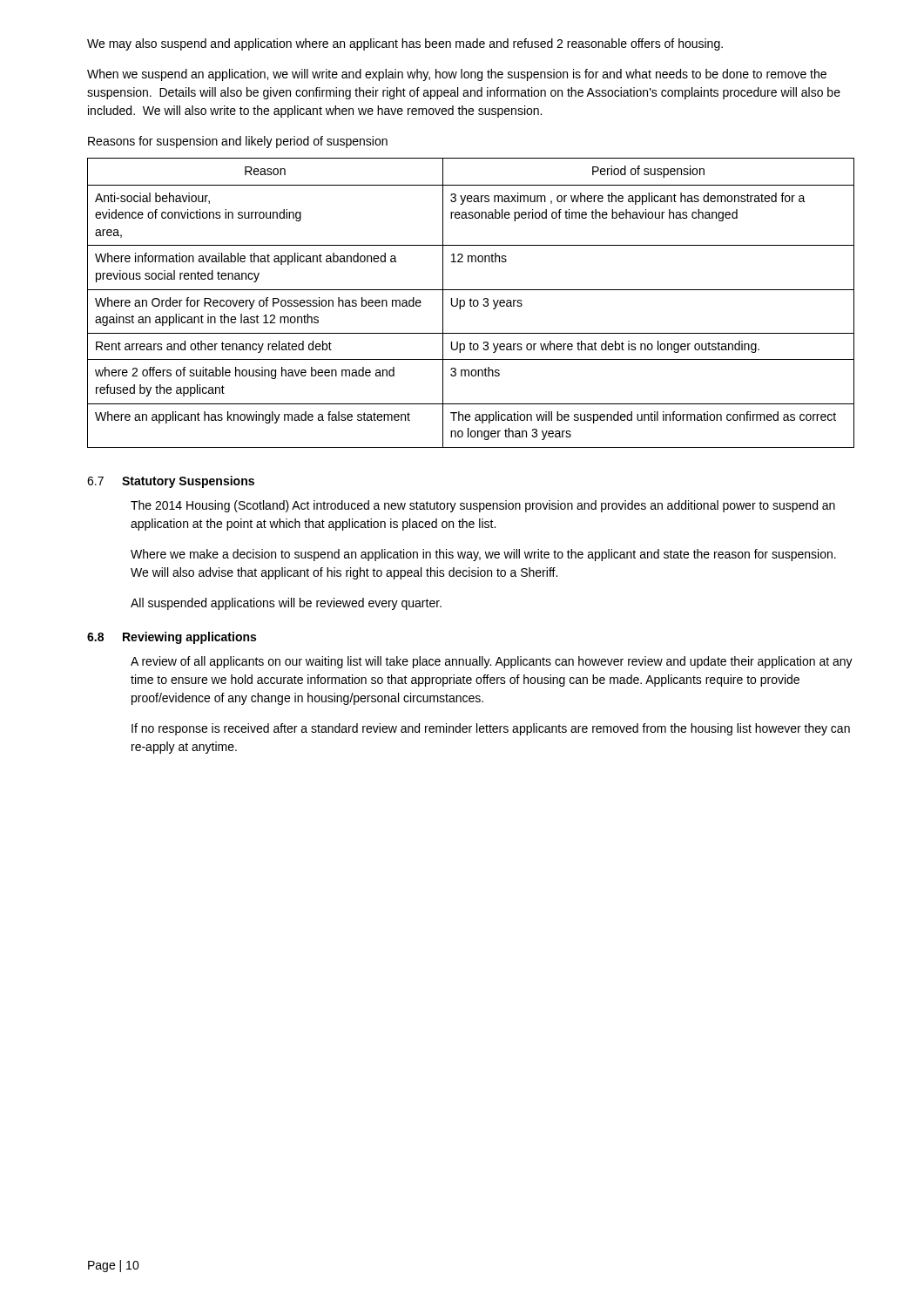The width and height of the screenshot is (924, 1307).
Task: Where is the passage that starts "If no response is received after a"?
Action: (491, 737)
